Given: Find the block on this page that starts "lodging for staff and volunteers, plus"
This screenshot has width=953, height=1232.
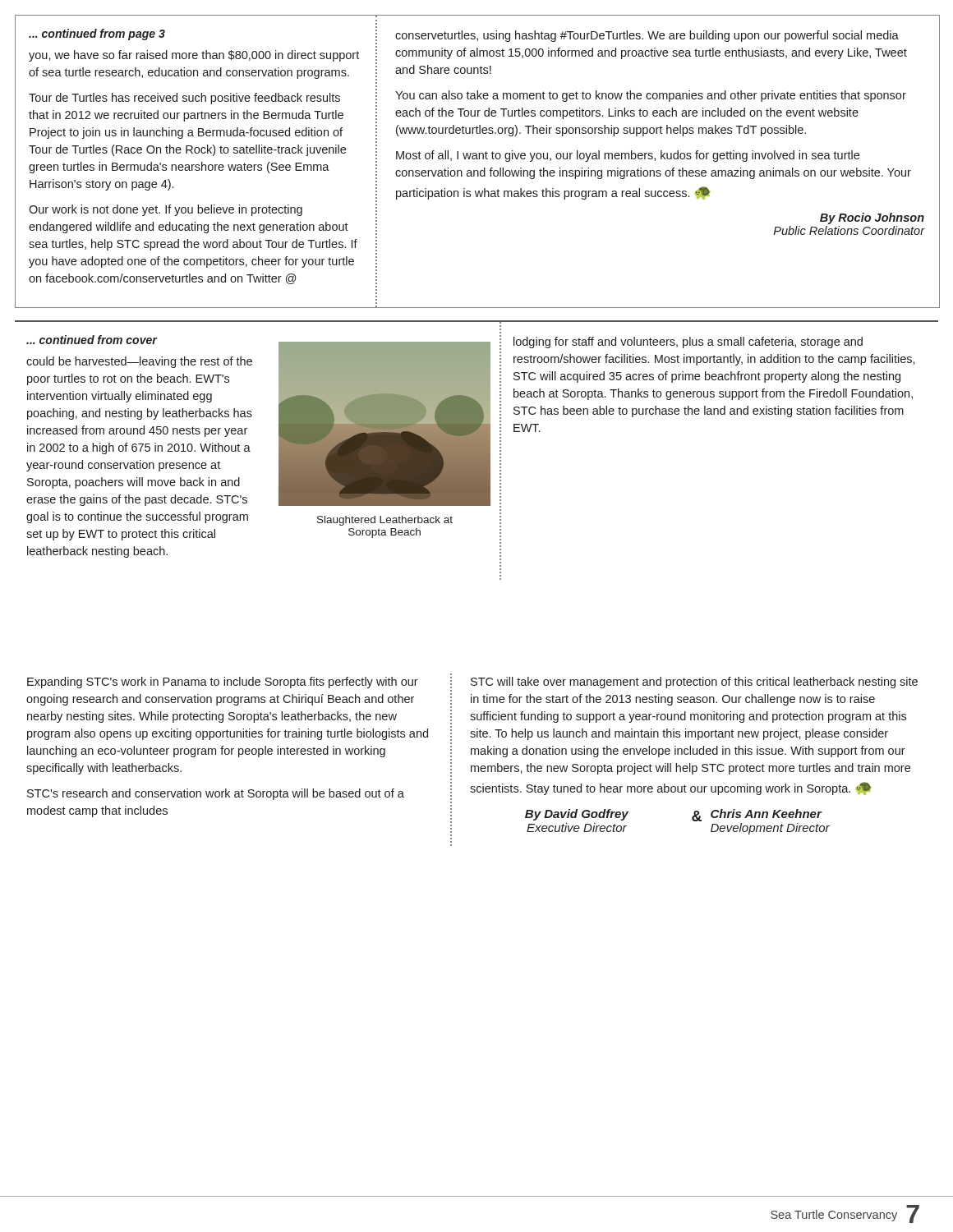Looking at the screenshot, I should point(718,385).
